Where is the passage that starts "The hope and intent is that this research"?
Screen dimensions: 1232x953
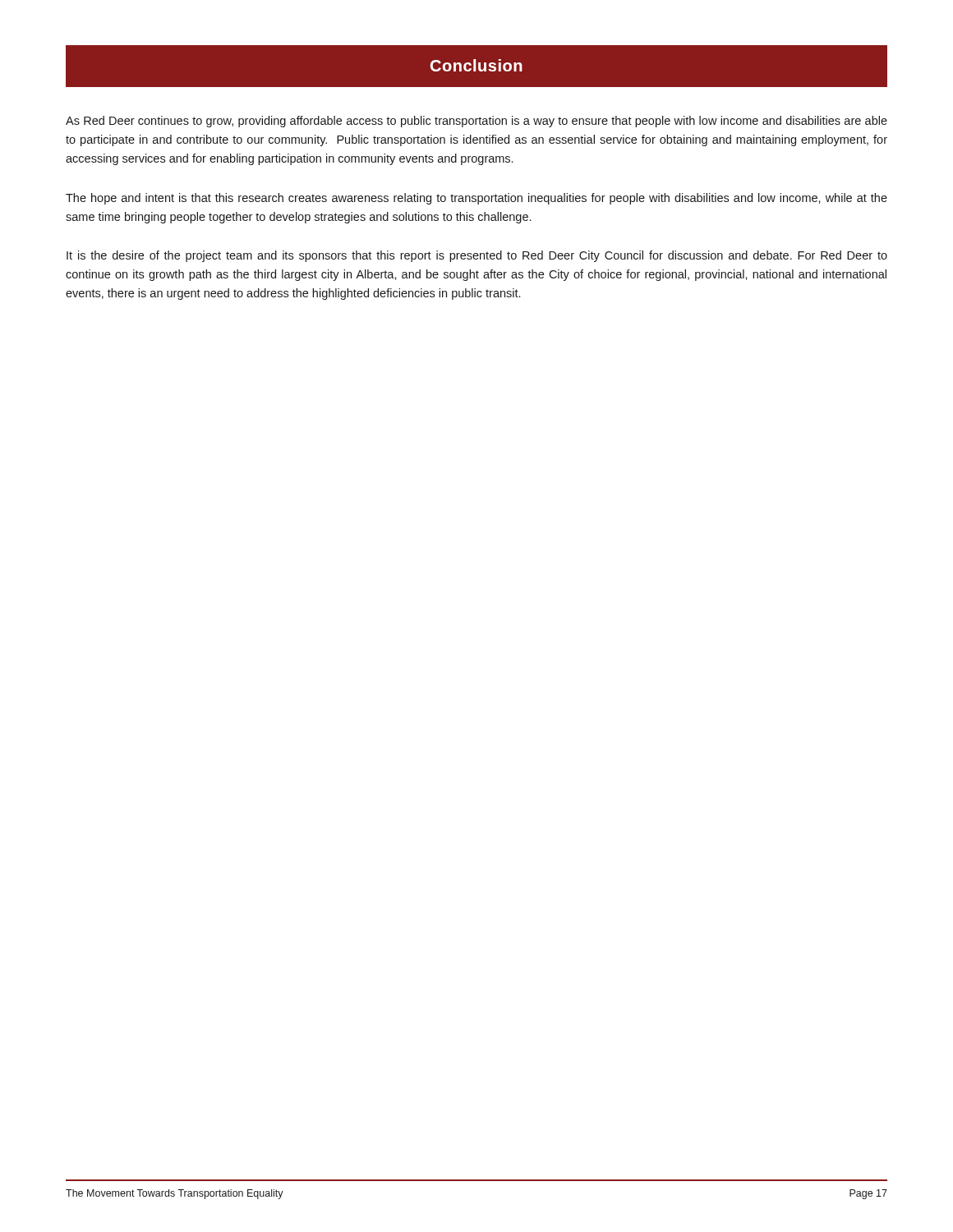pyautogui.click(x=476, y=207)
